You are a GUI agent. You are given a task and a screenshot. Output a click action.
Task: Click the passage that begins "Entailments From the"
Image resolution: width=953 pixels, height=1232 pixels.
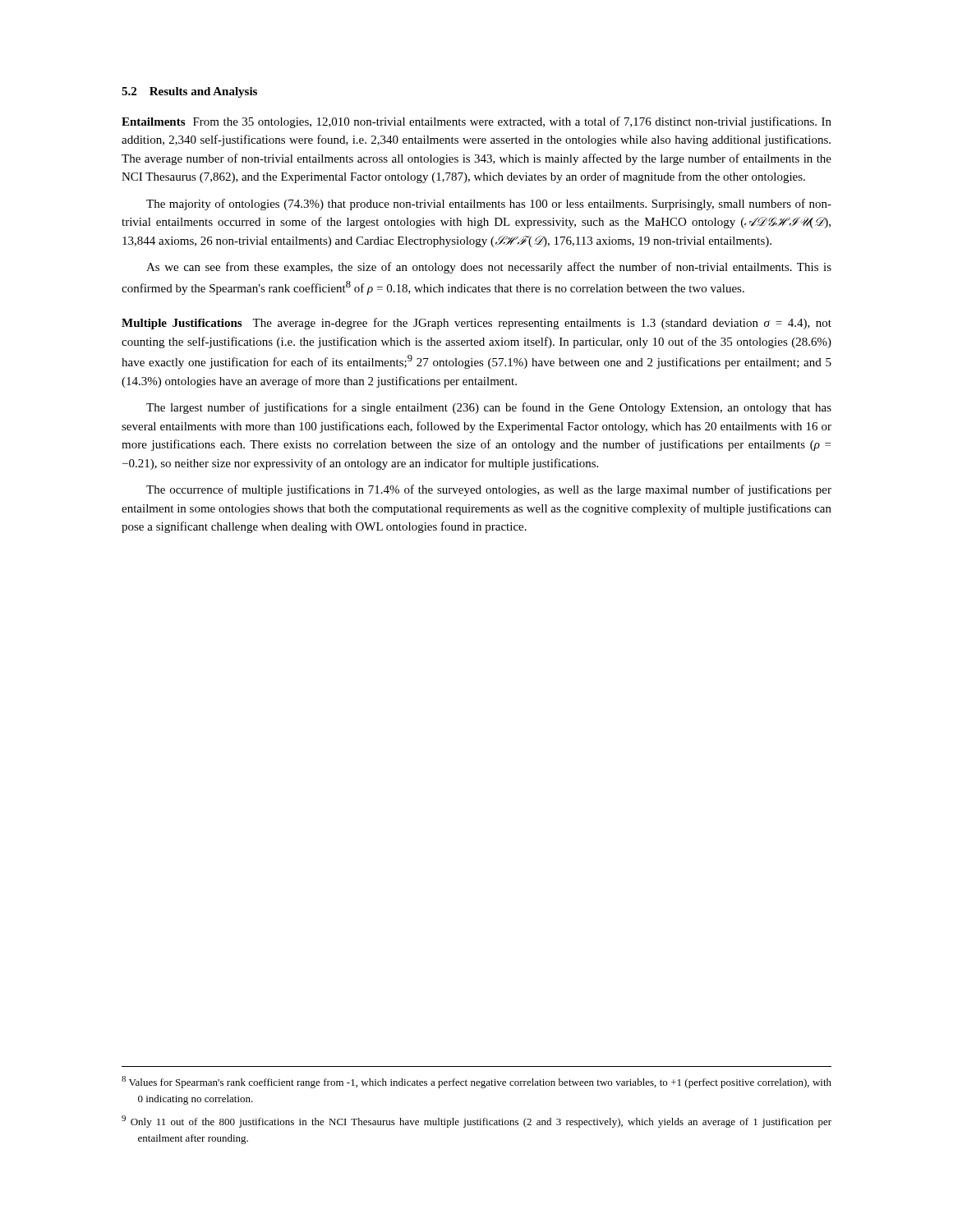click(476, 149)
